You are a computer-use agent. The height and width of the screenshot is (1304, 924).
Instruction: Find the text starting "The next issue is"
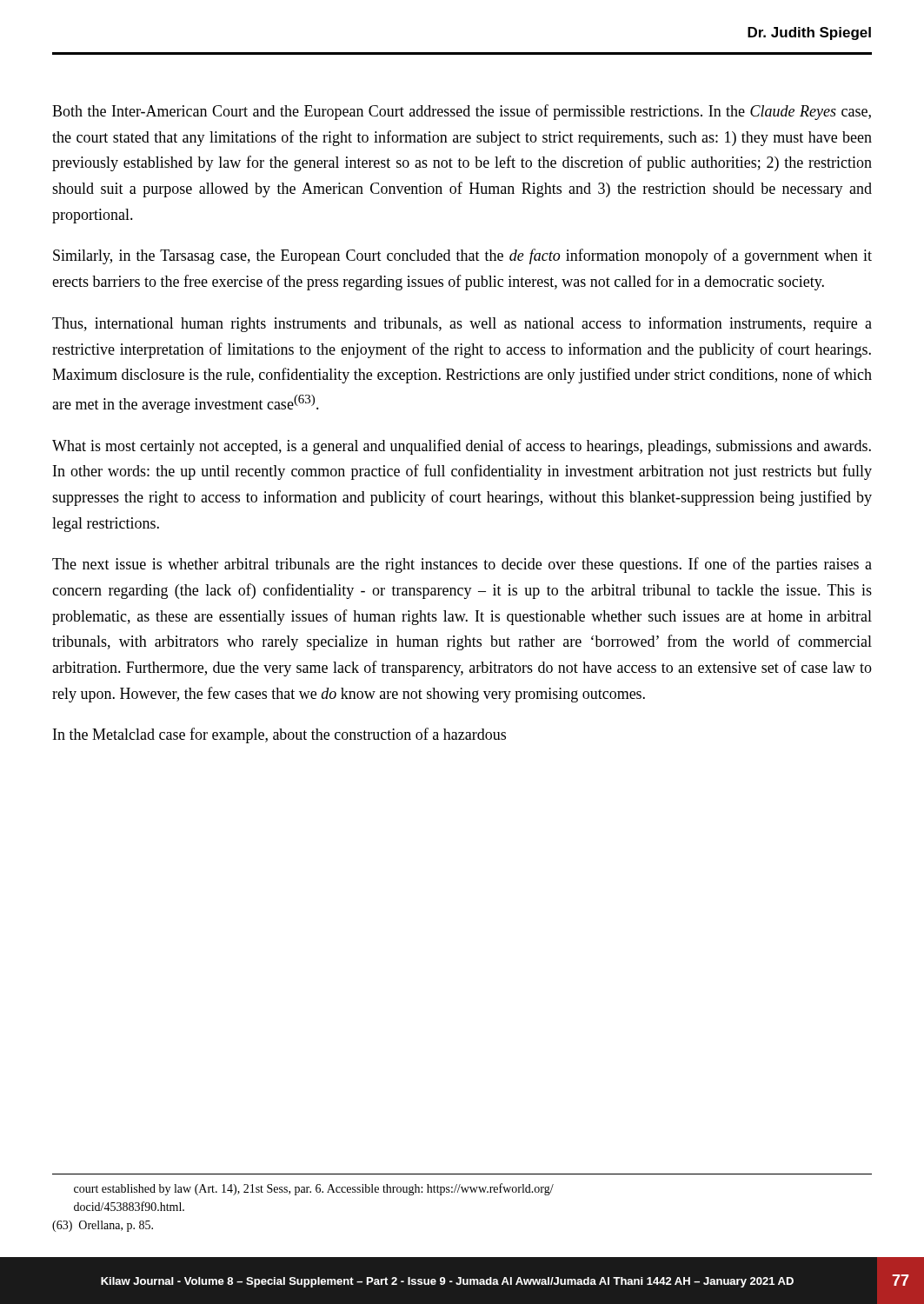click(462, 629)
